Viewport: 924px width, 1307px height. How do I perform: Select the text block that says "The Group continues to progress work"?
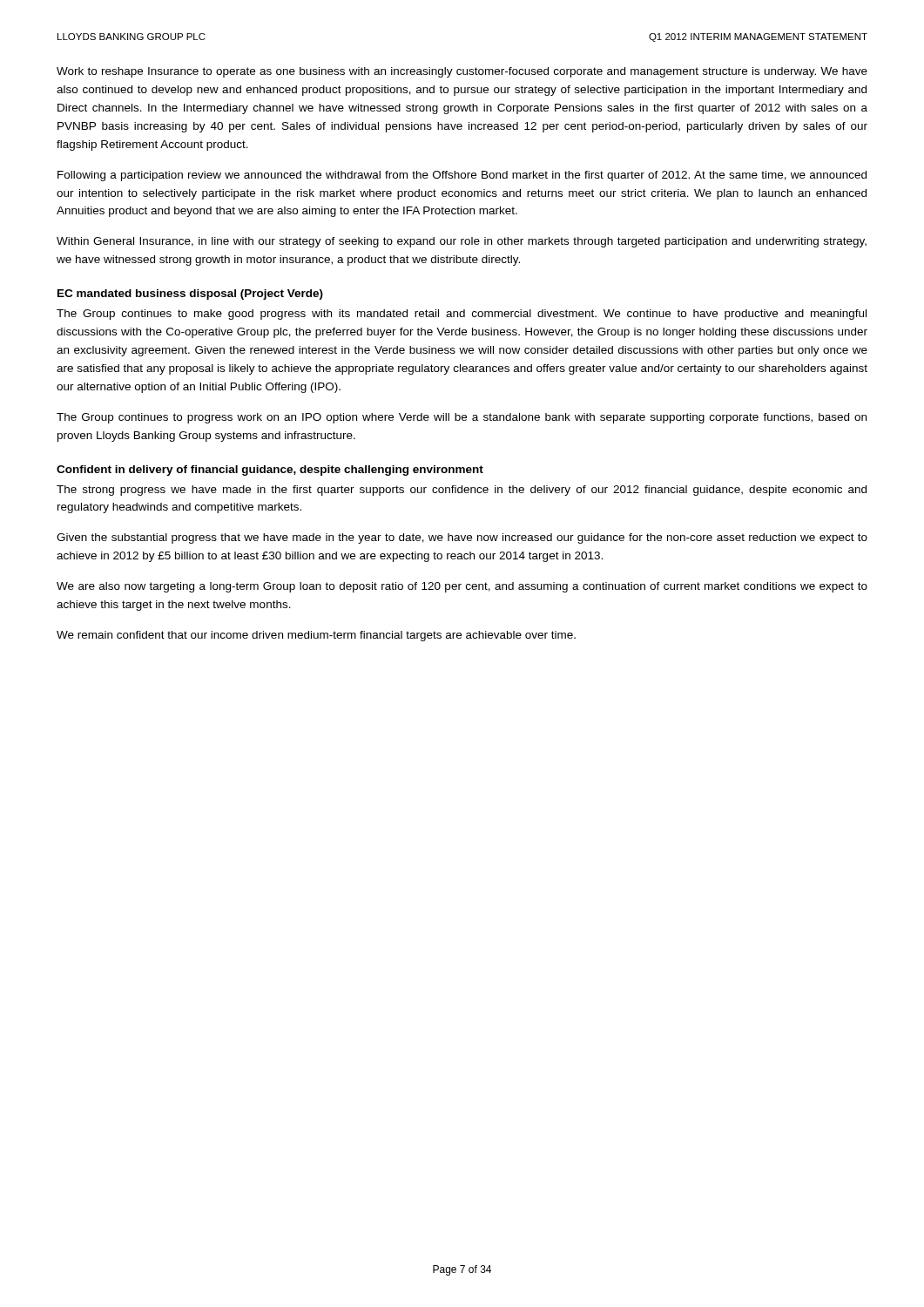462,426
